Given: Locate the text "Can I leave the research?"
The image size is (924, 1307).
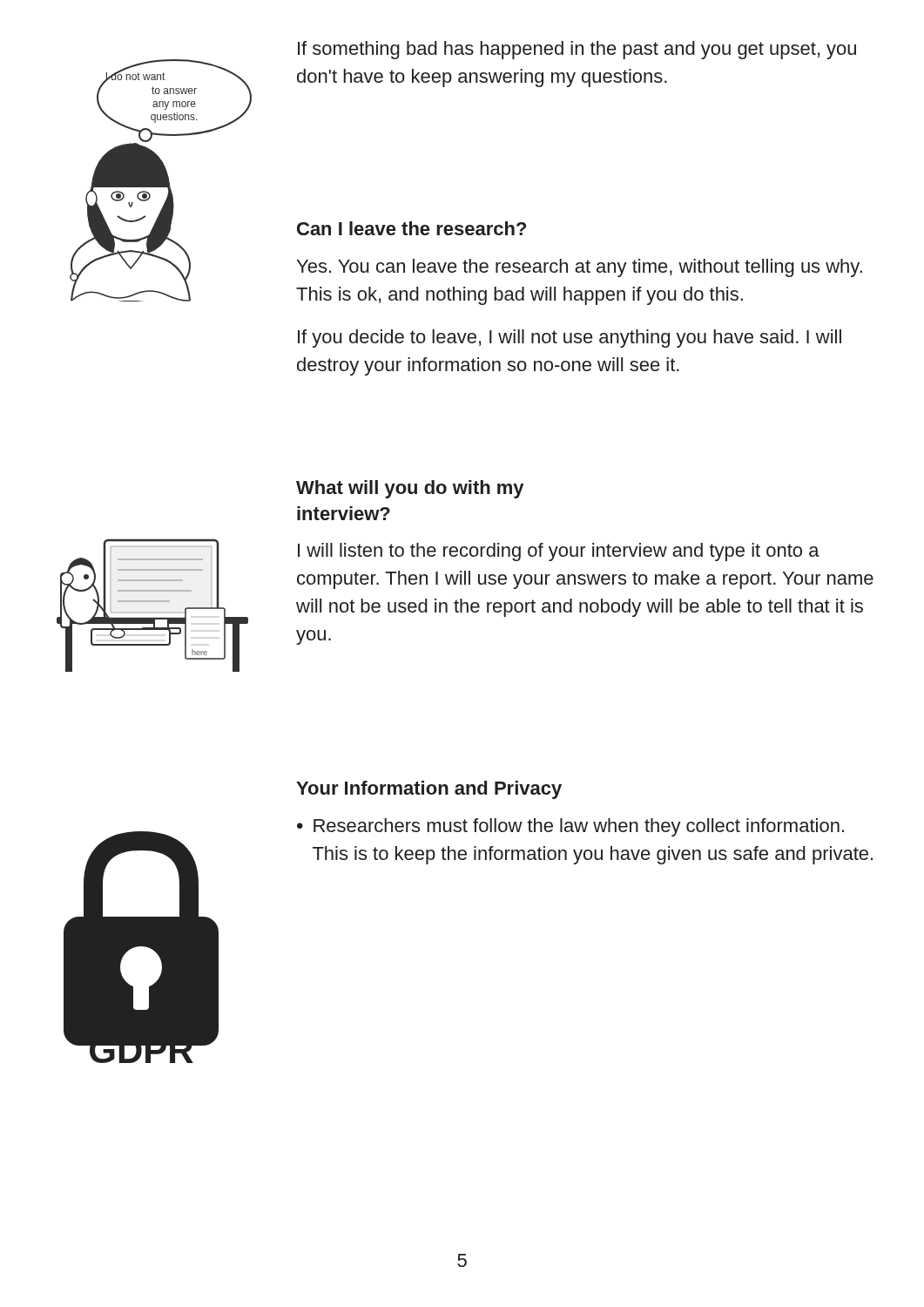Looking at the screenshot, I should pyautogui.click(x=412, y=229).
